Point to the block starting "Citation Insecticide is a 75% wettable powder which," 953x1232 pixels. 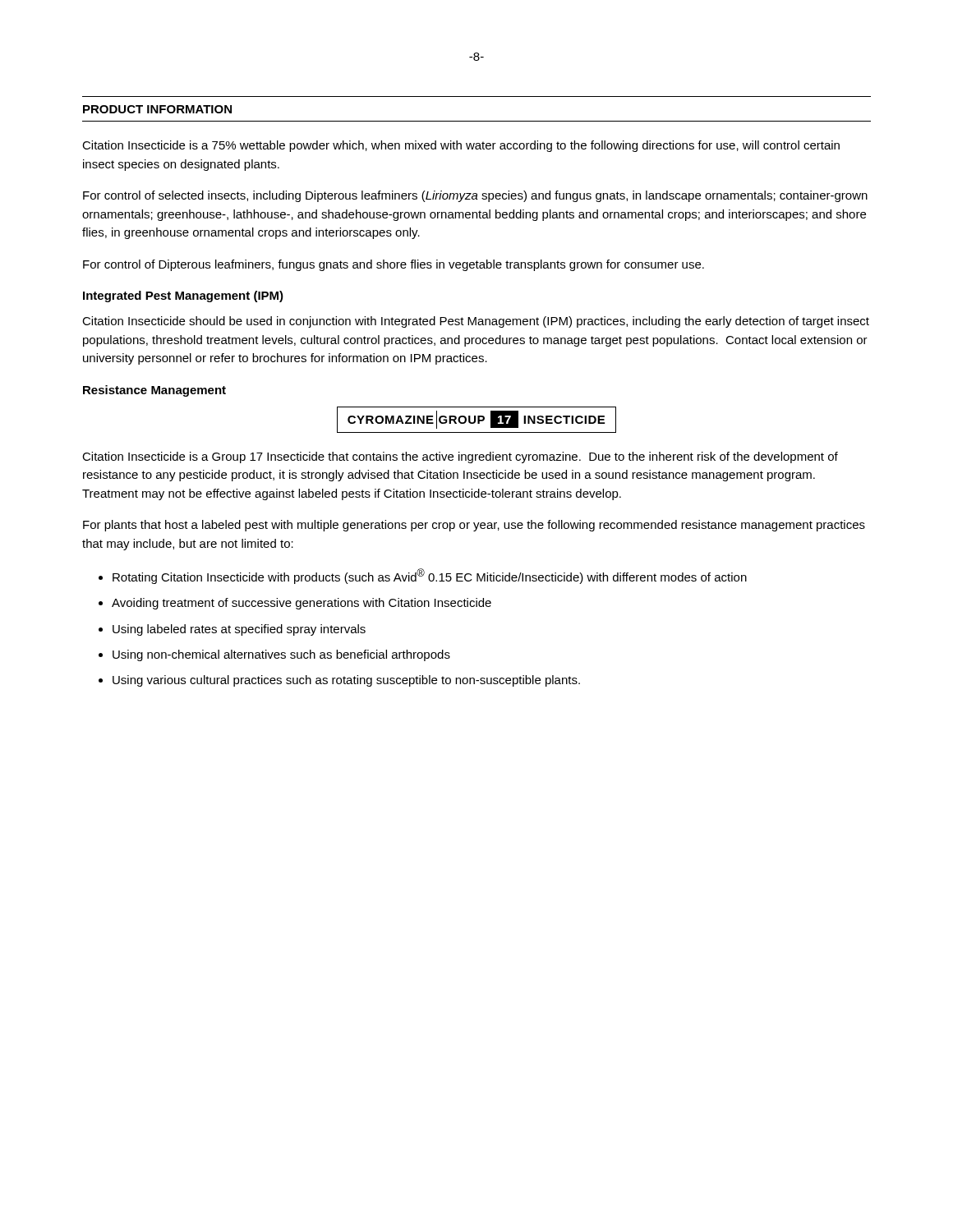(461, 154)
